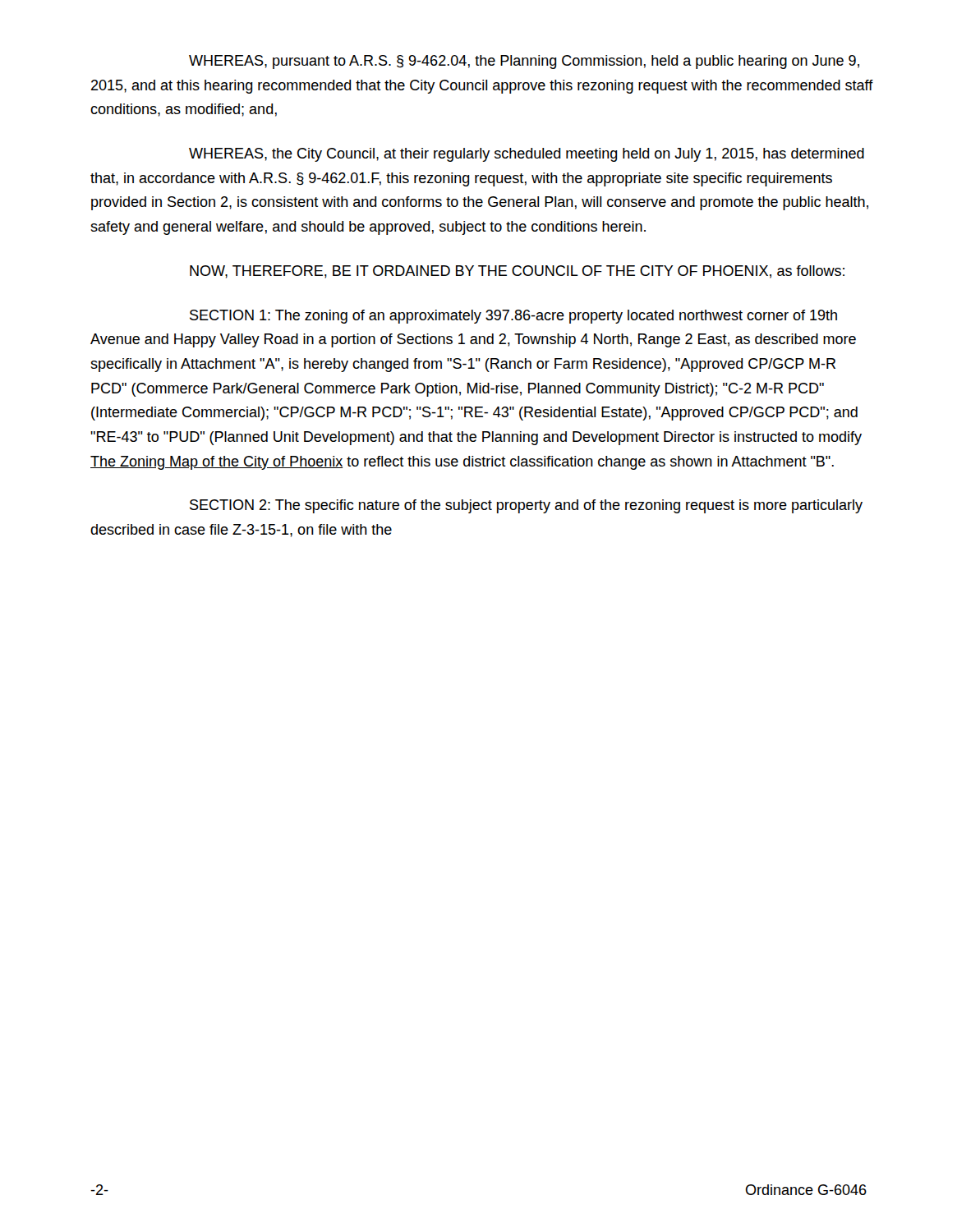Viewport: 957px width, 1232px height.
Task: Point to the block beginning "SECTION 1: The zoning of an"
Action: [476, 388]
